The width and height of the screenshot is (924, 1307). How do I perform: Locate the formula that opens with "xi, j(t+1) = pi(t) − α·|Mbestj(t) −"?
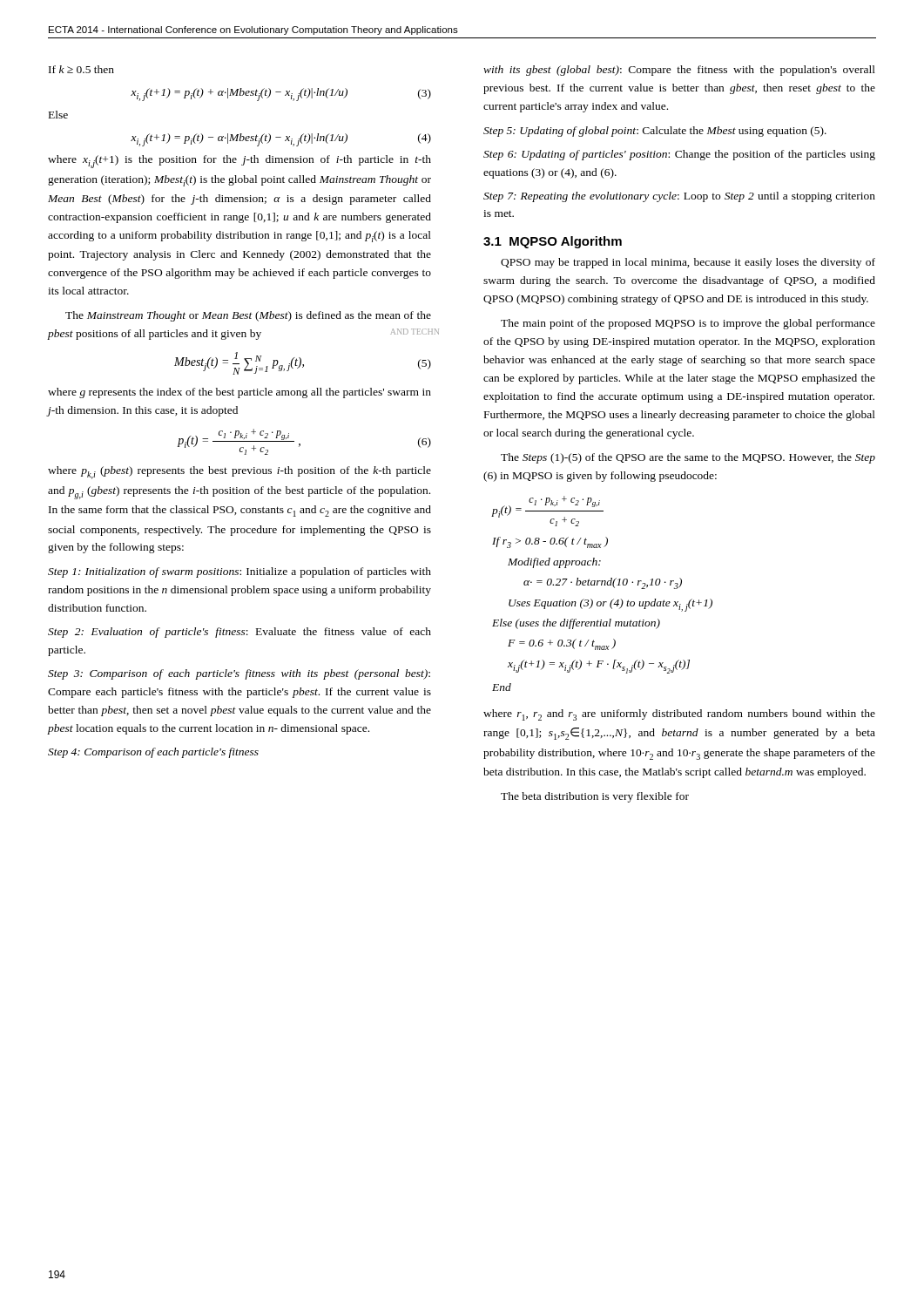pos(281,138)
